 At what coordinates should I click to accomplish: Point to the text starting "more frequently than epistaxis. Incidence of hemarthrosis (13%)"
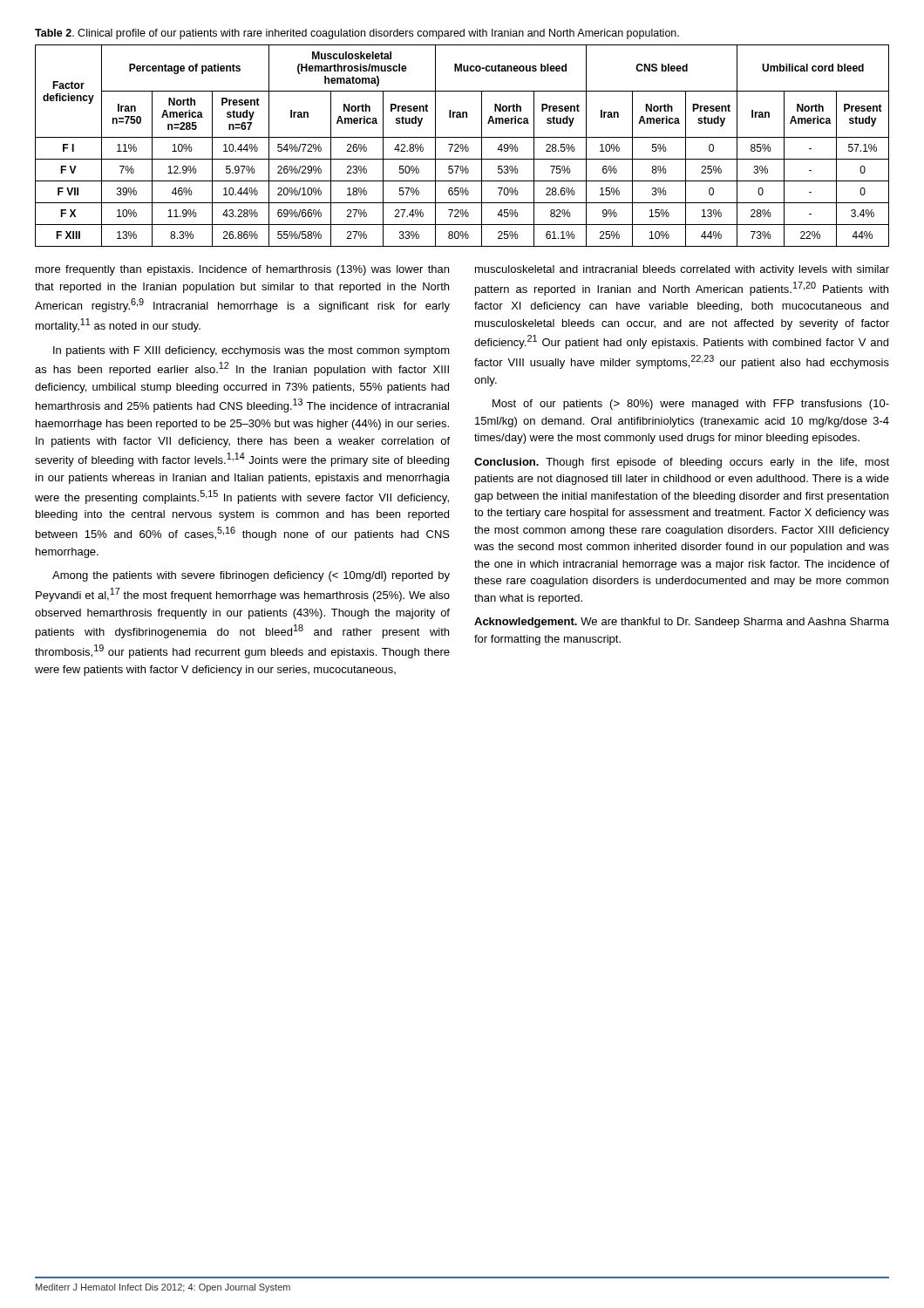(242, 298)
